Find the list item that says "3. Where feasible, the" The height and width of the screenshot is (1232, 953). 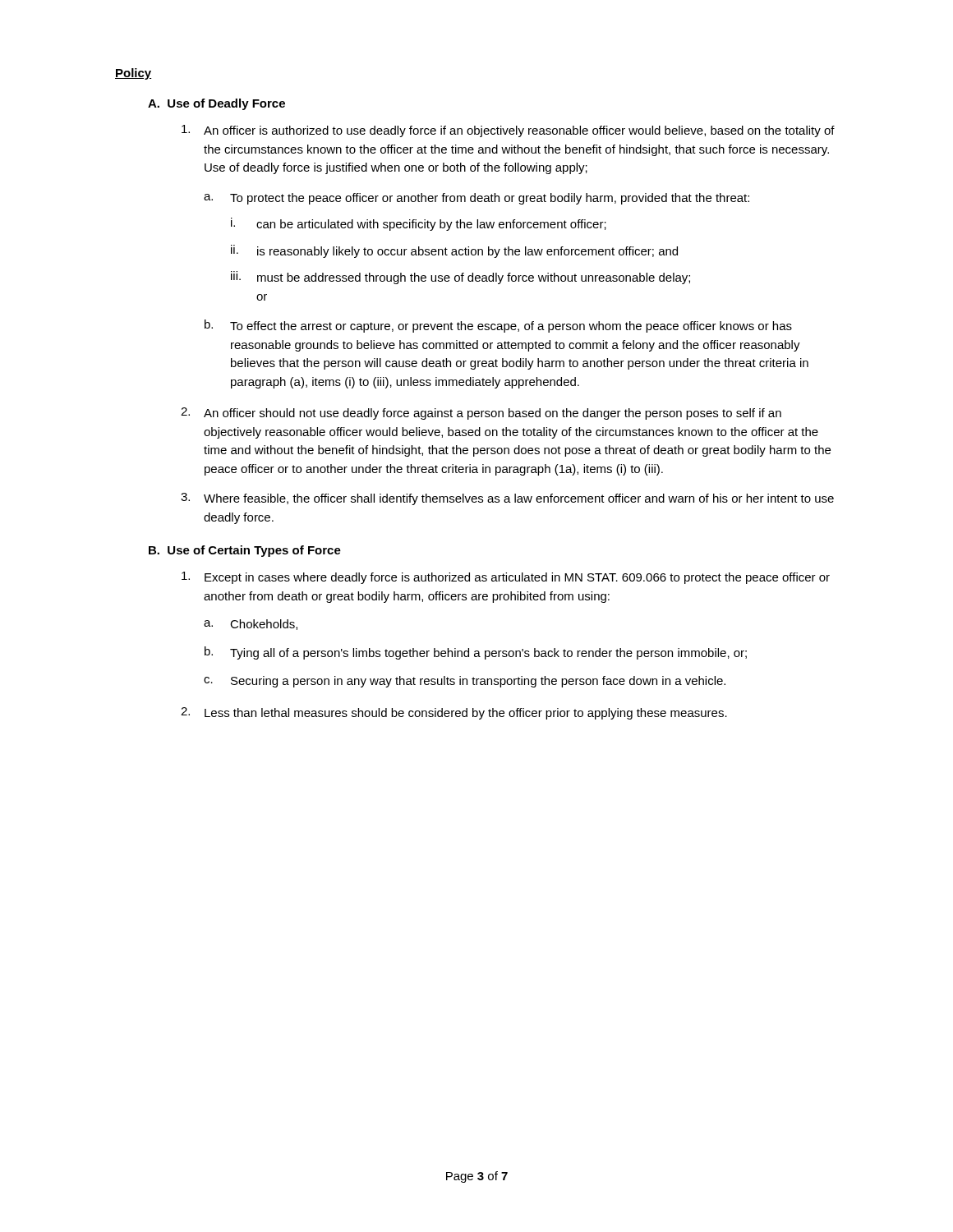509,508
